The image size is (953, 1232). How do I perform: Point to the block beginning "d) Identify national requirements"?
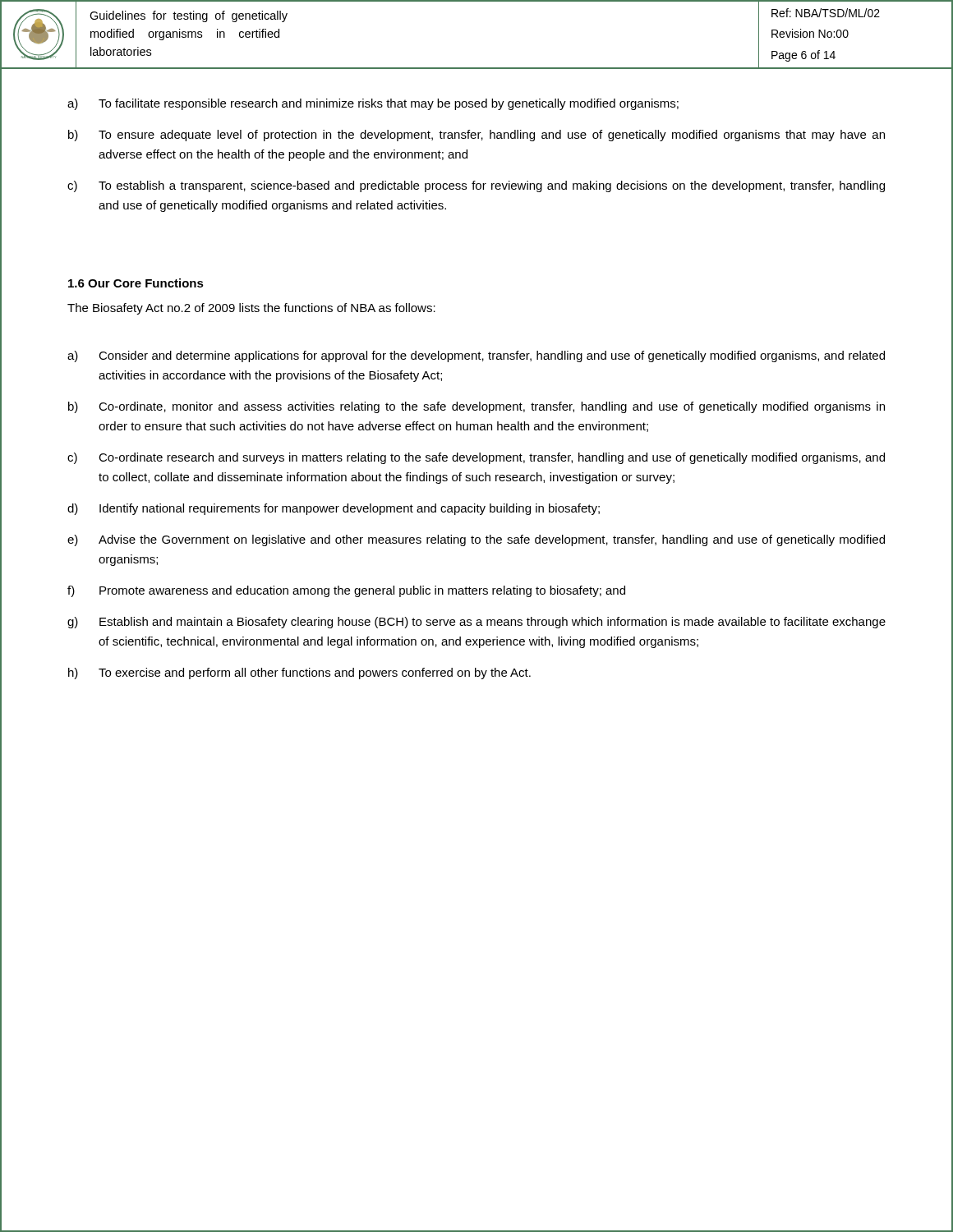click(x=476, y=508)
